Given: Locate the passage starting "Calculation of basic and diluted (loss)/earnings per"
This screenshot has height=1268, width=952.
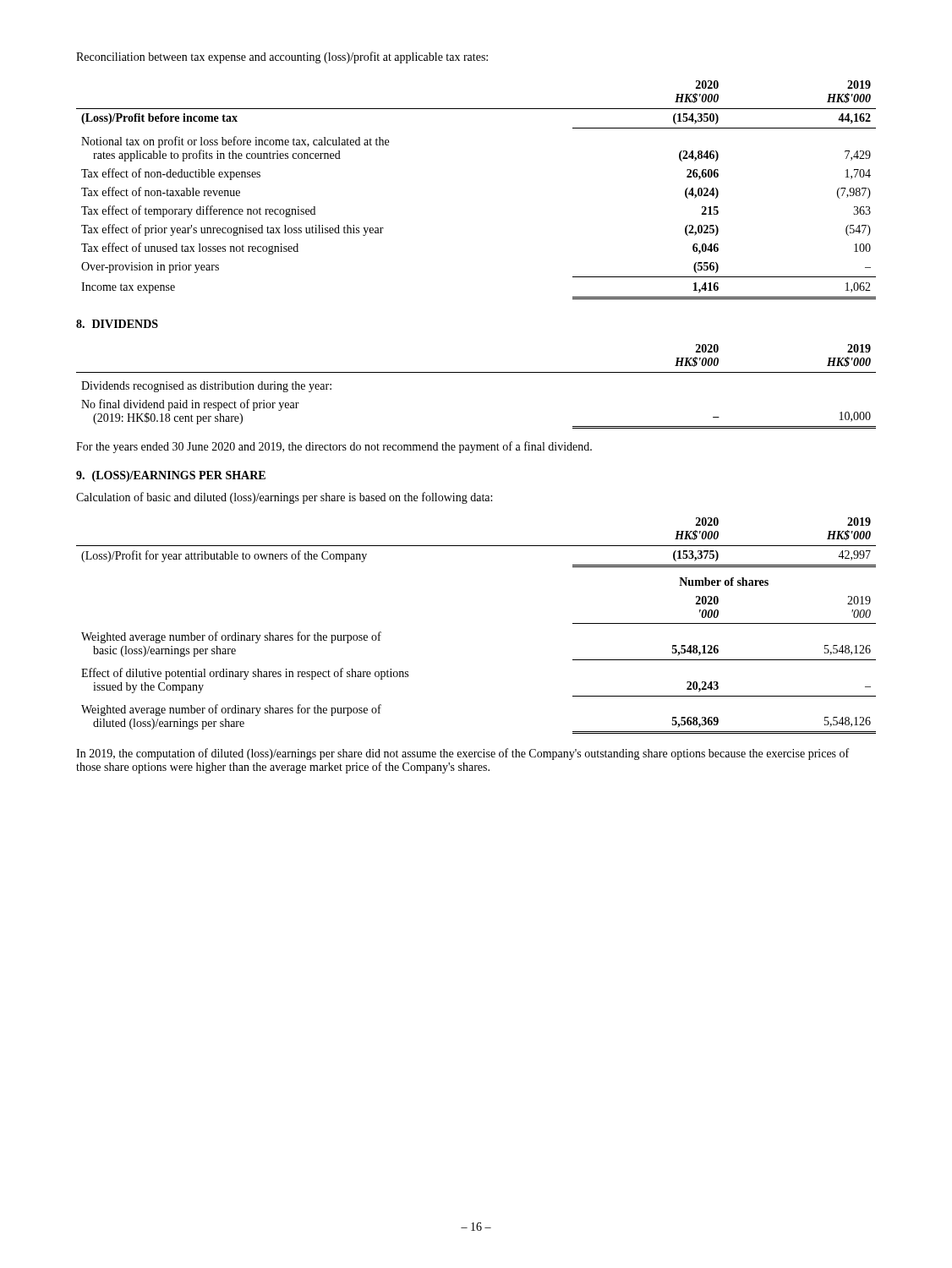Looking at the screenshot, I should (285, 497).
